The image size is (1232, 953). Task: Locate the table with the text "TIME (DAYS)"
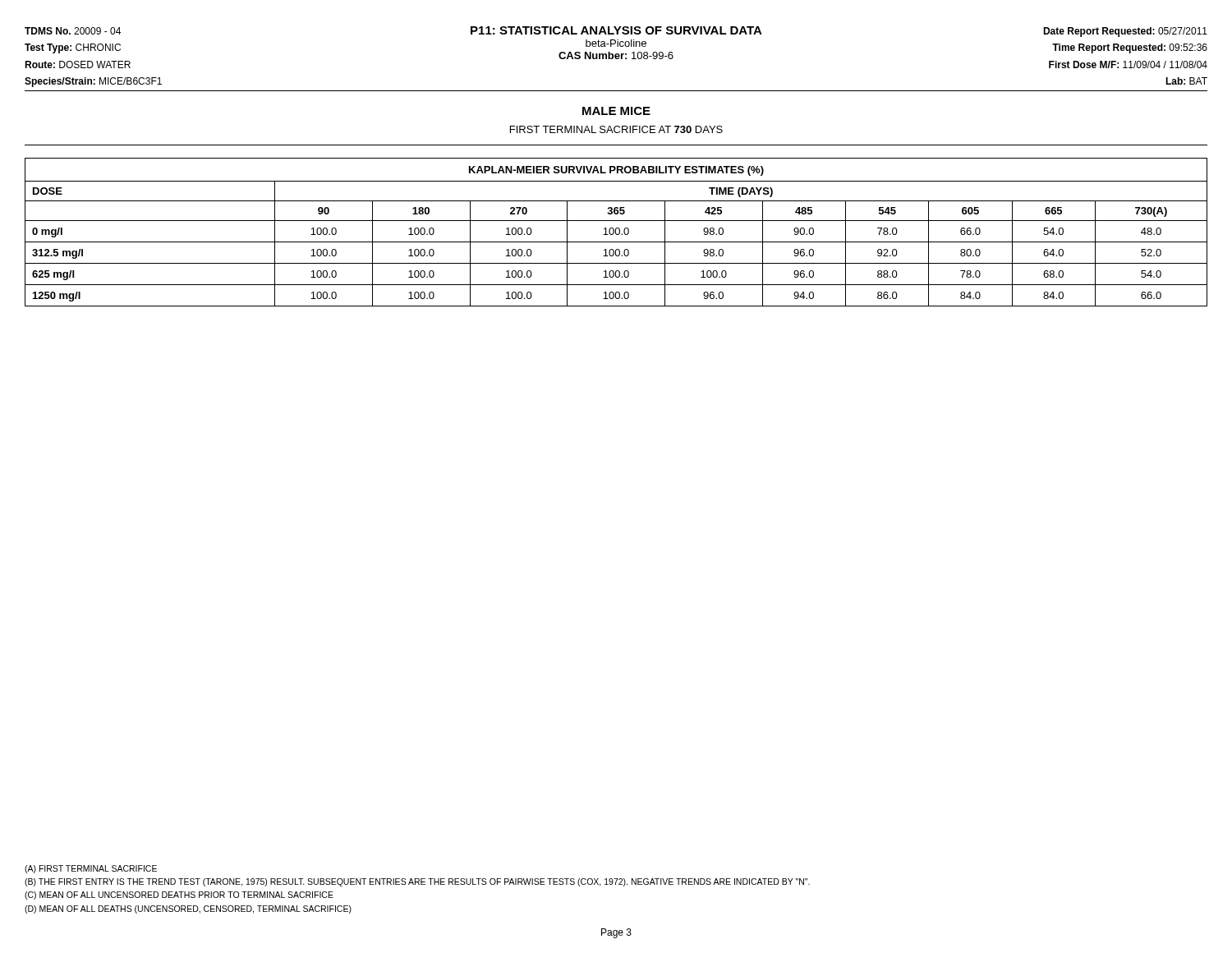[x=616, y=232]
